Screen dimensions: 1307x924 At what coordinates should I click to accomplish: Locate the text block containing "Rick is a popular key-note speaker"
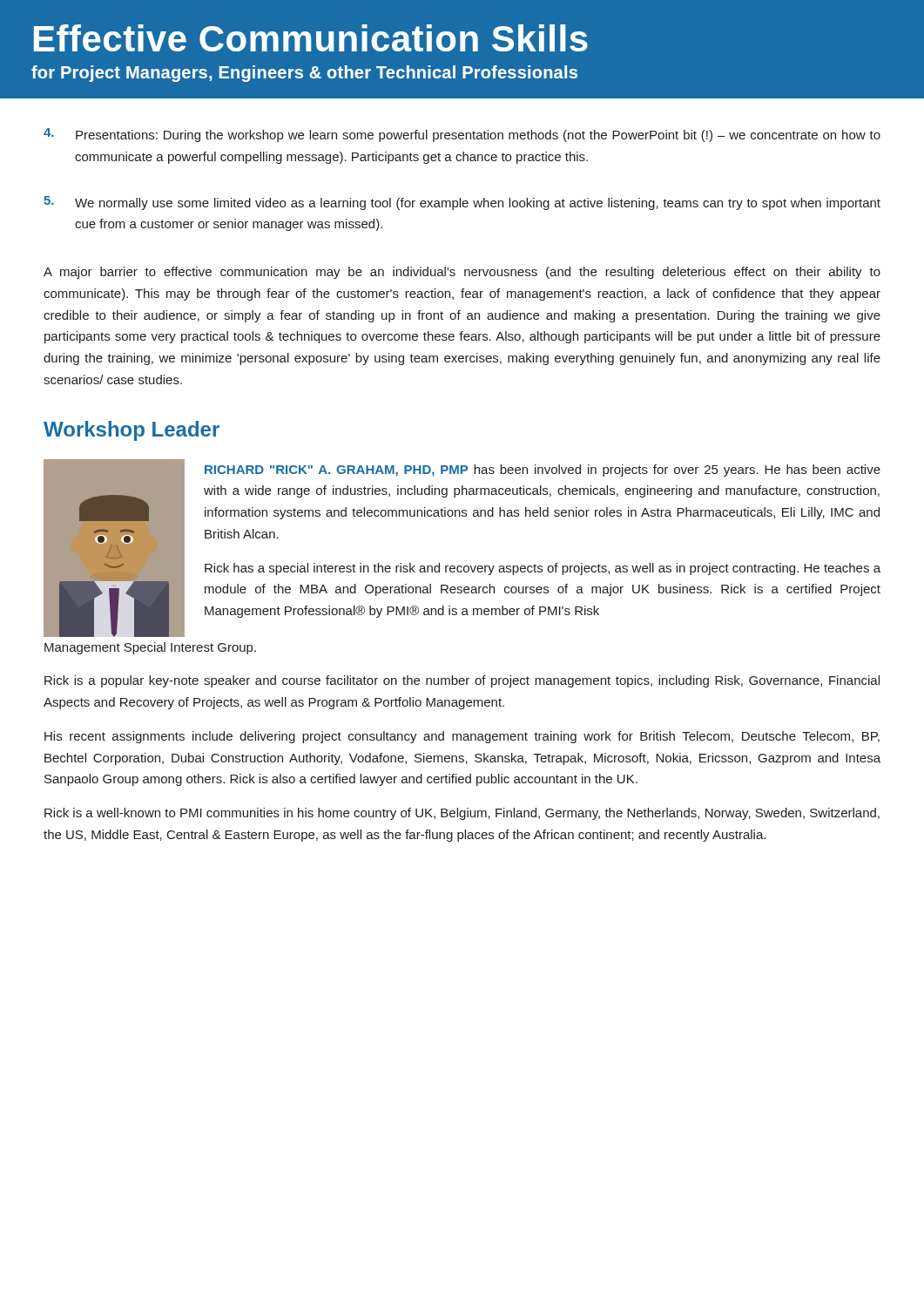point(462,691)
